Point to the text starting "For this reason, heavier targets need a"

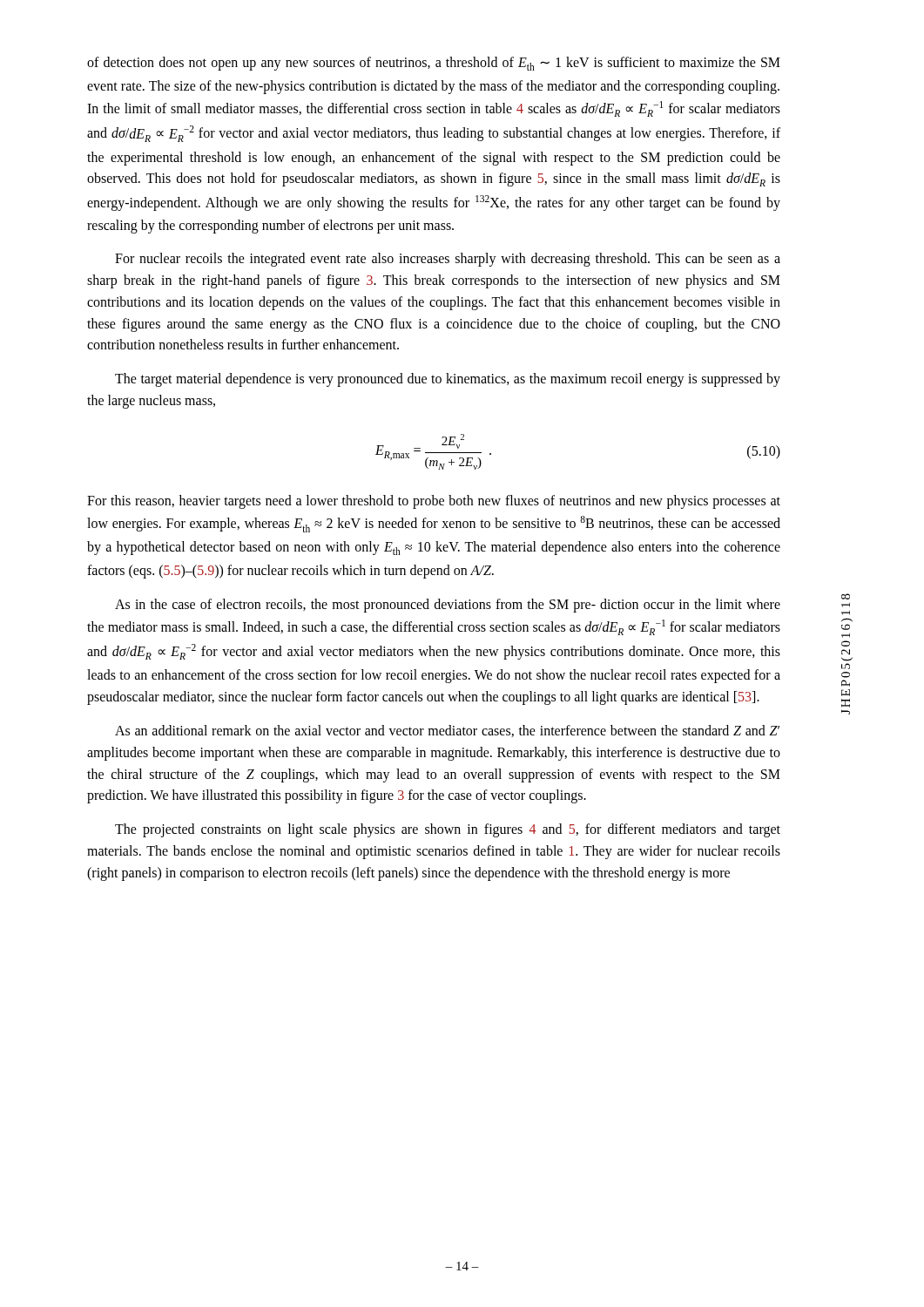click(434, 536)
